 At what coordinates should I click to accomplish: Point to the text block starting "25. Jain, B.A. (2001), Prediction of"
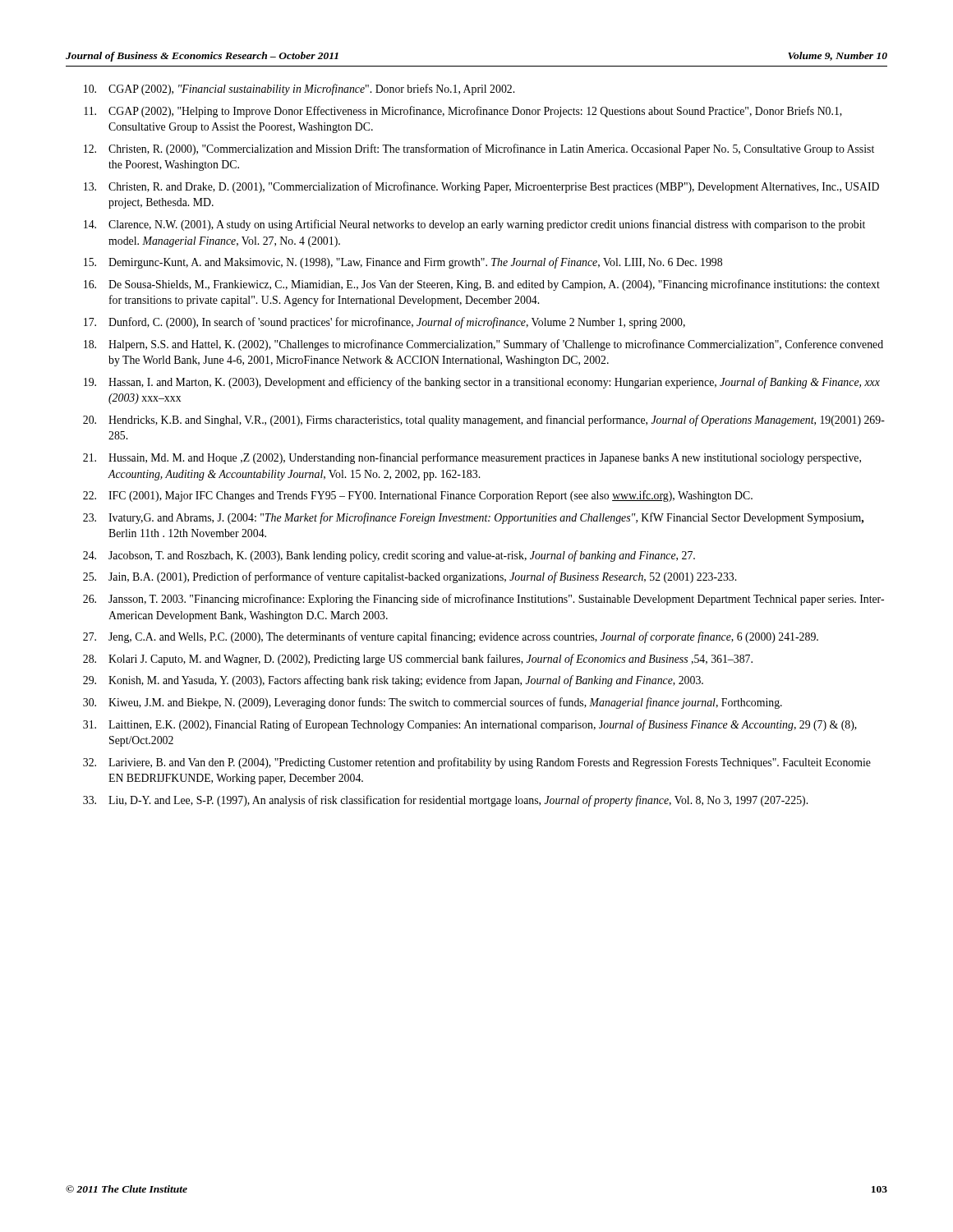coord(476,578)
